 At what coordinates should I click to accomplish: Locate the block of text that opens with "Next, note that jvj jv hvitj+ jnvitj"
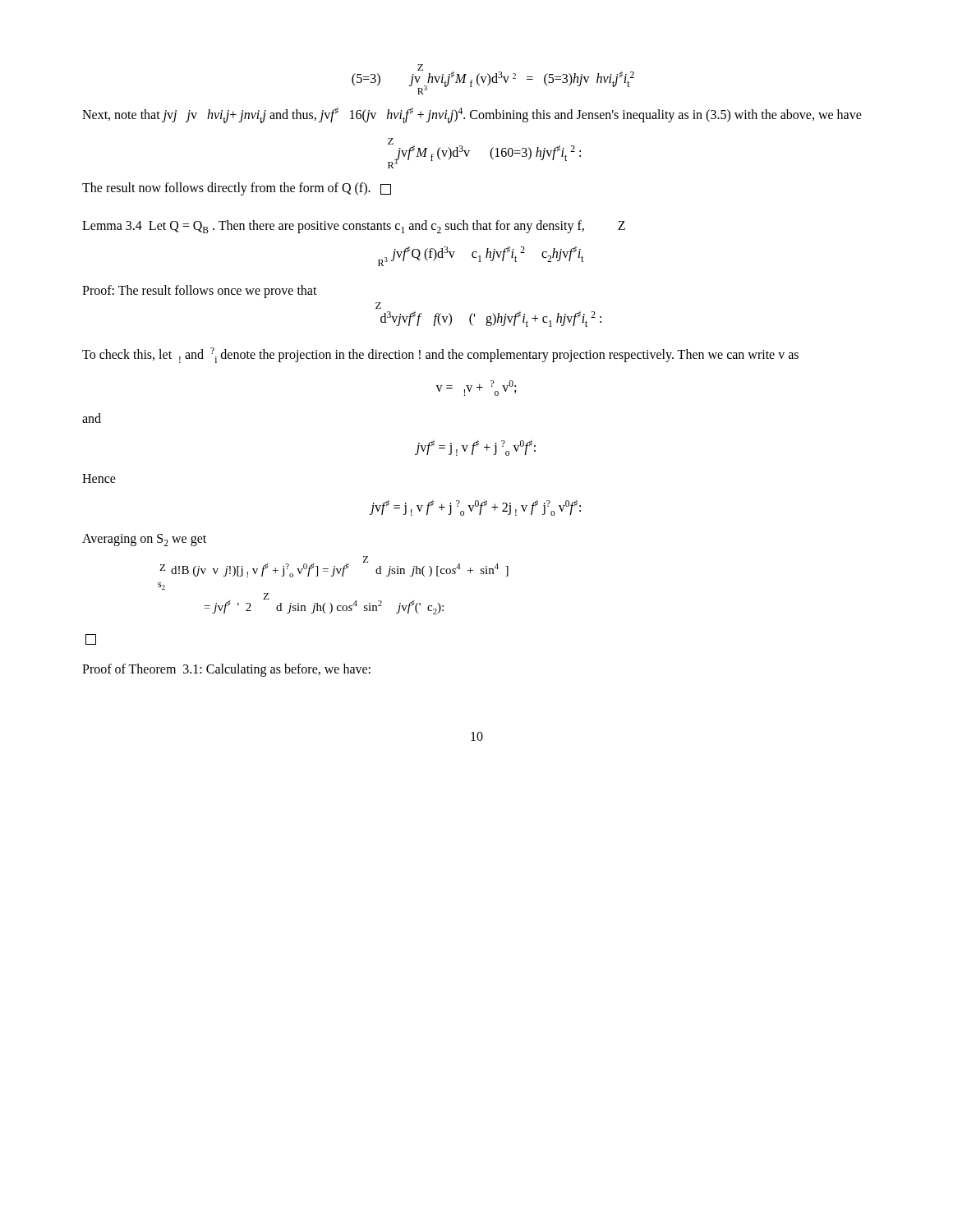point(472,115)
